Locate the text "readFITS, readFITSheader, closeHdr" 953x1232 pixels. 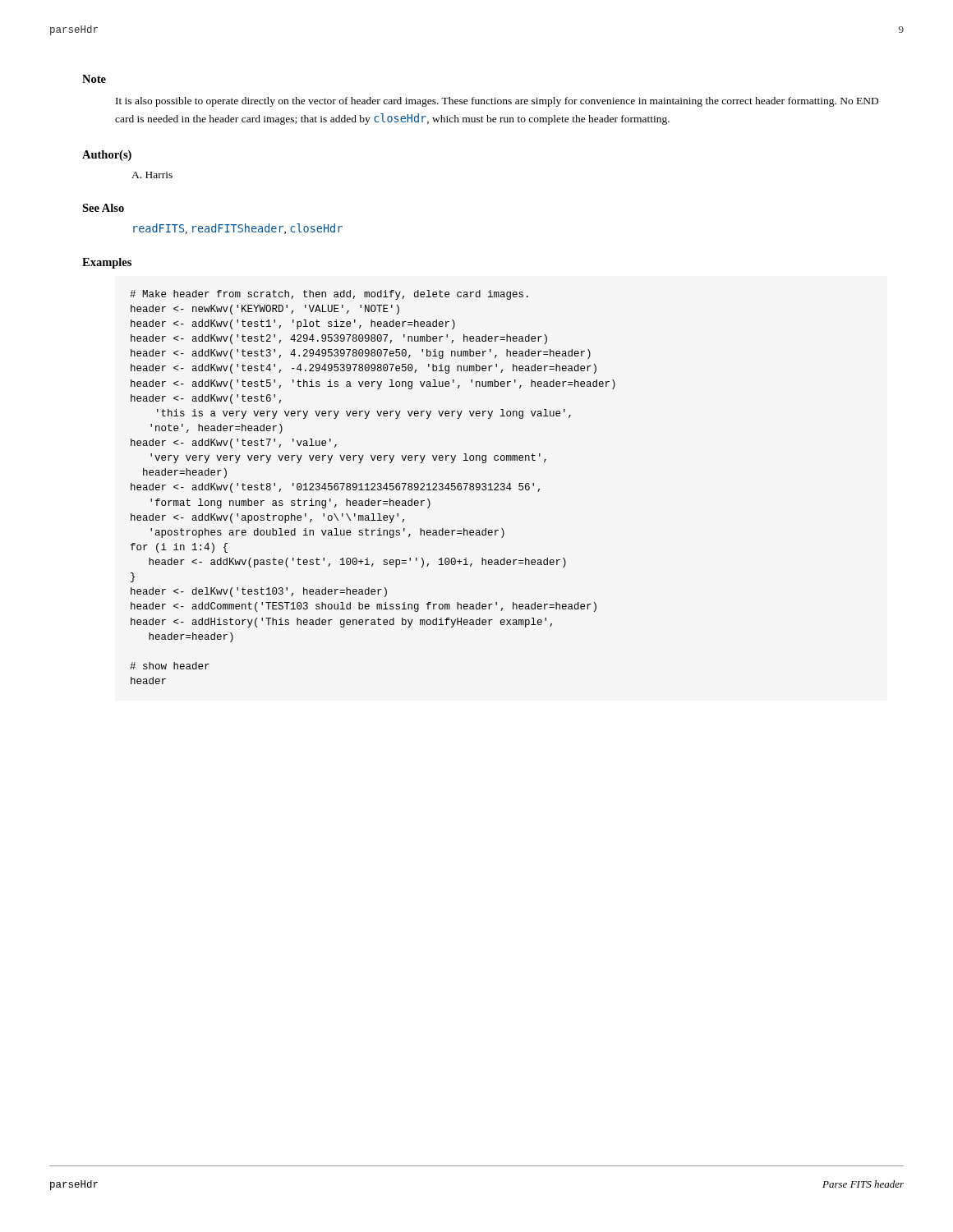click(237, 228)
